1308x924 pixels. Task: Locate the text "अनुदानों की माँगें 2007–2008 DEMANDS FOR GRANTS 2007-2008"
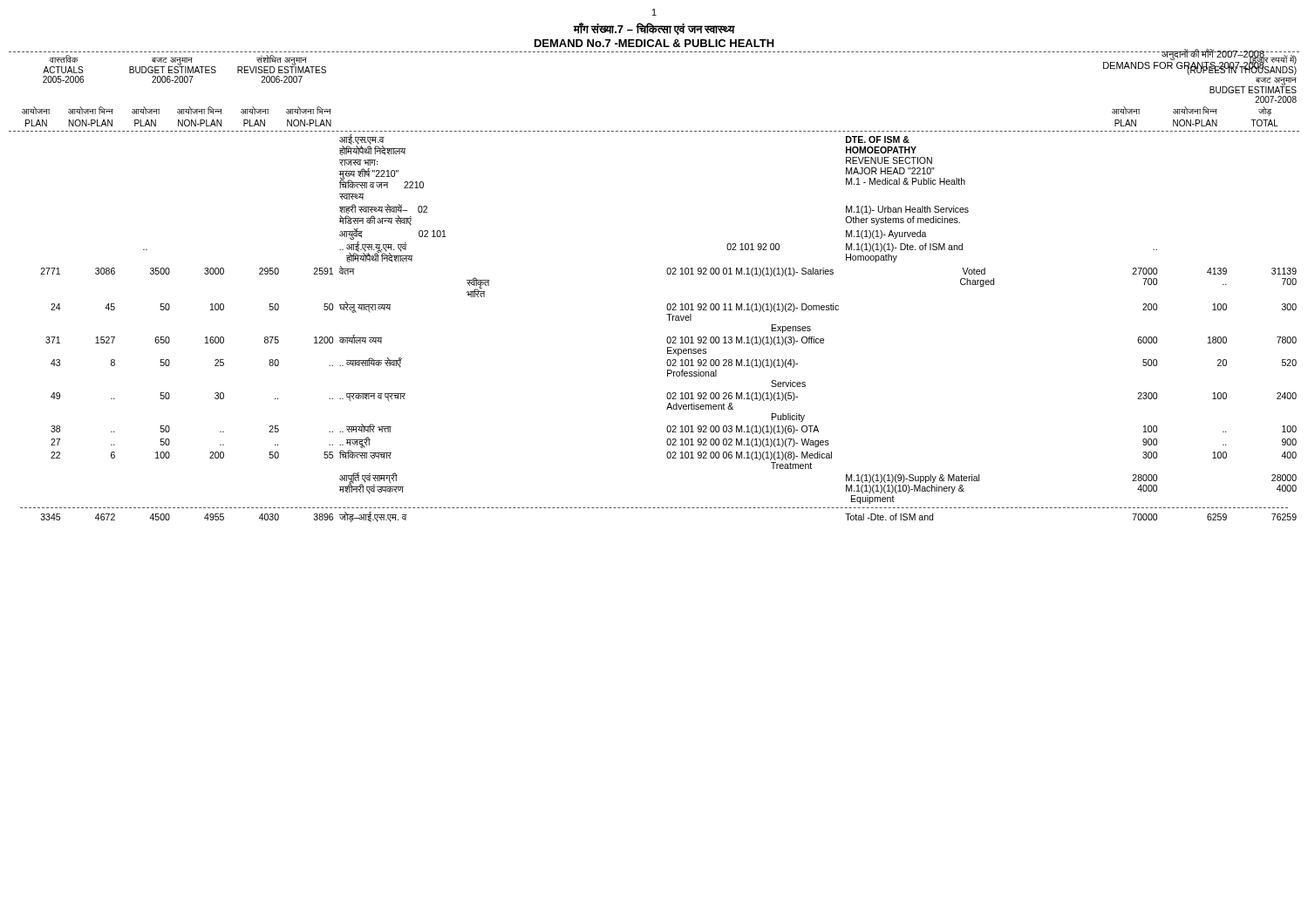(x=1183, y=60)
